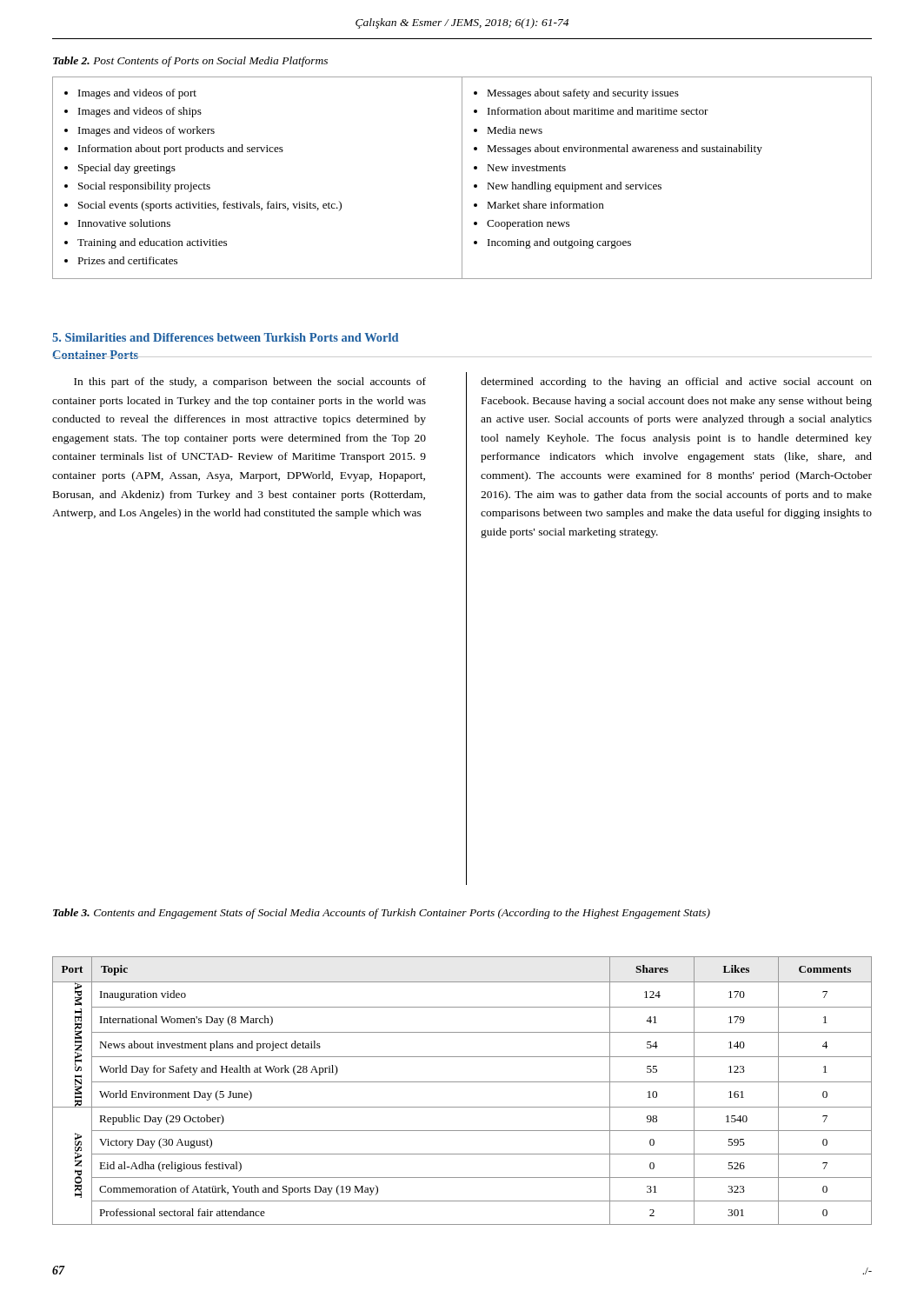
Task: Where is the passage that starts "In this part"?
Action: (239, 447)
